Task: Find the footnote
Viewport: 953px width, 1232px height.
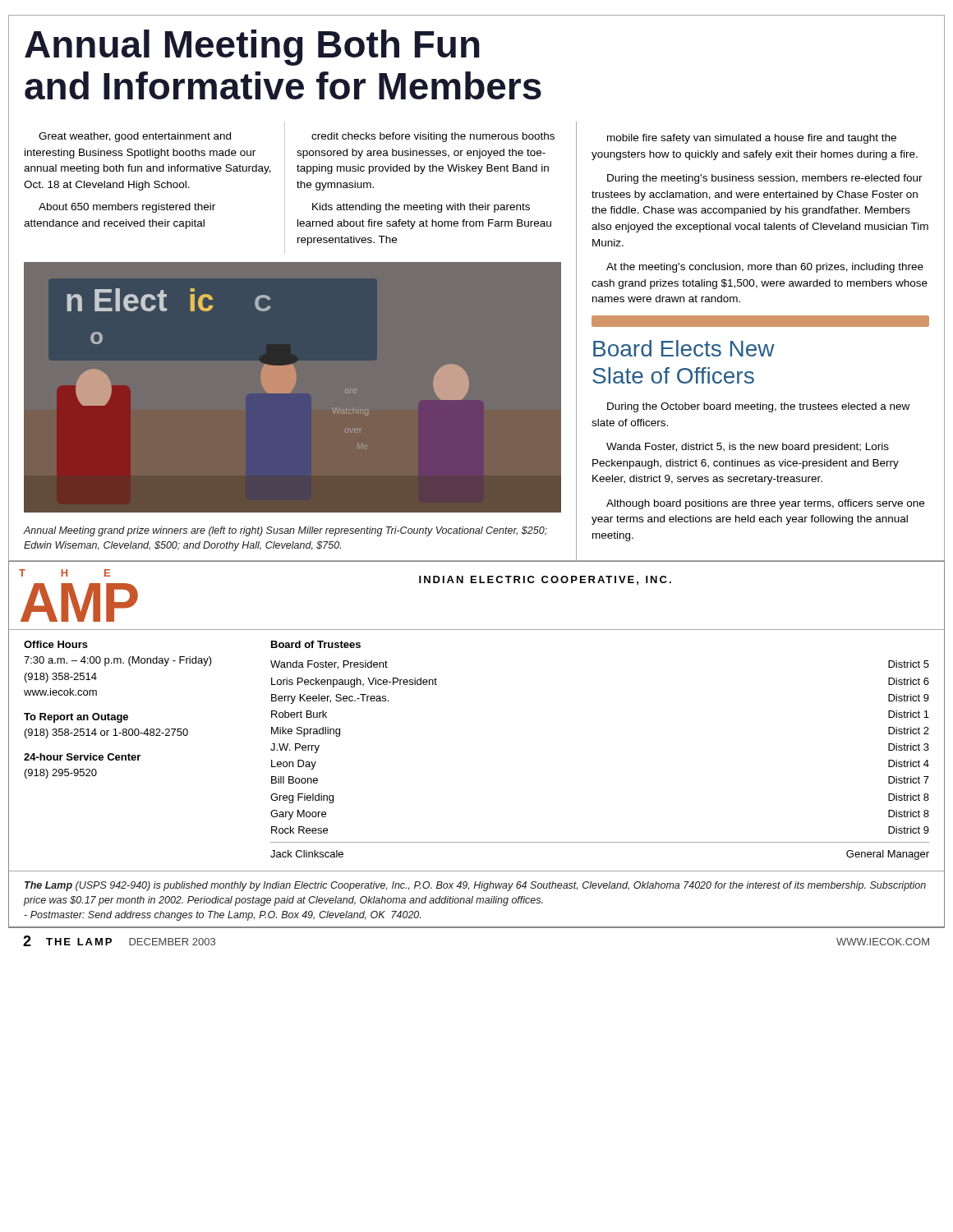Action: pyautogui.click(x=475, y=900)
